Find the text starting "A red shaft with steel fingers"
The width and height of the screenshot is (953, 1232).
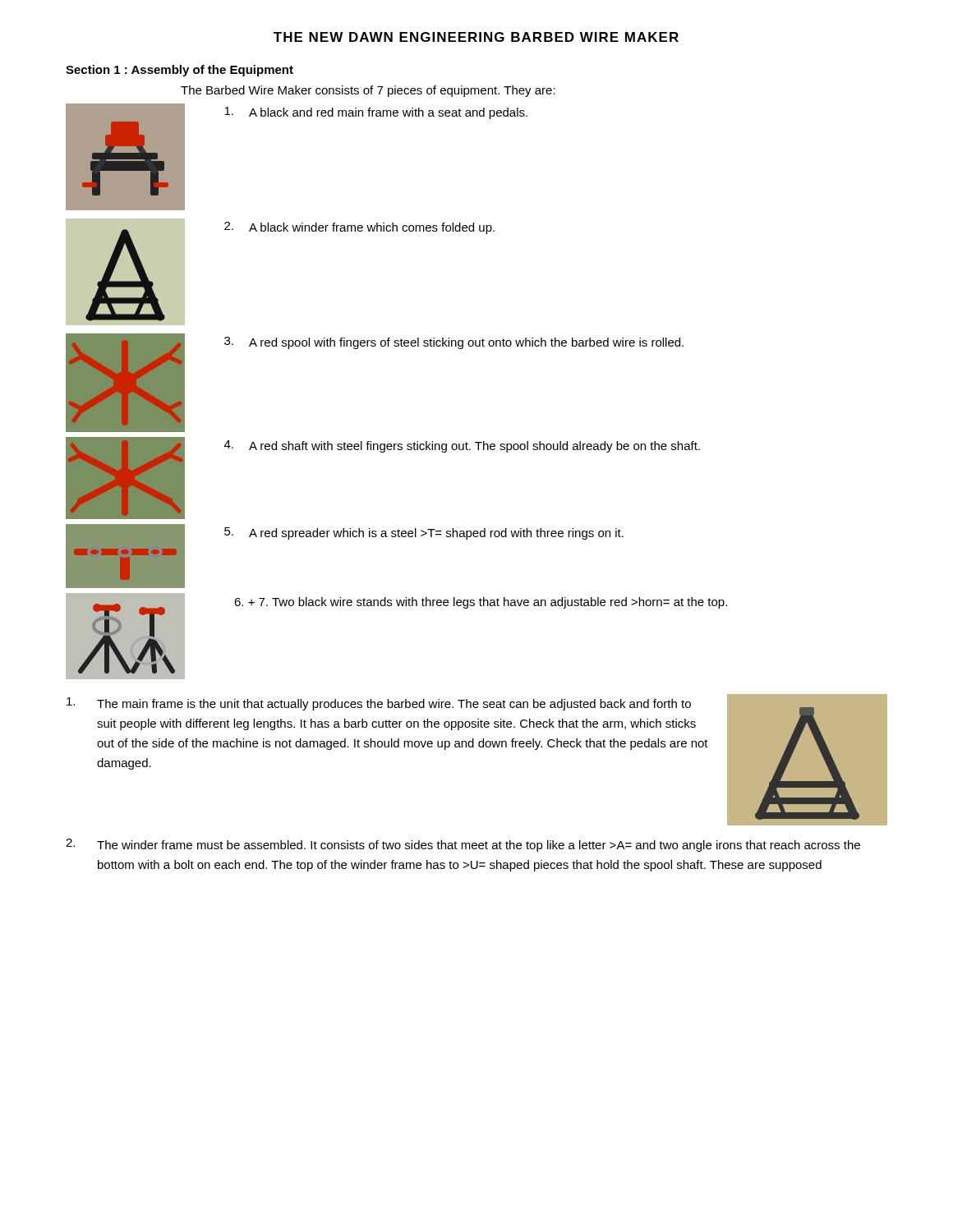click(475, 446)
